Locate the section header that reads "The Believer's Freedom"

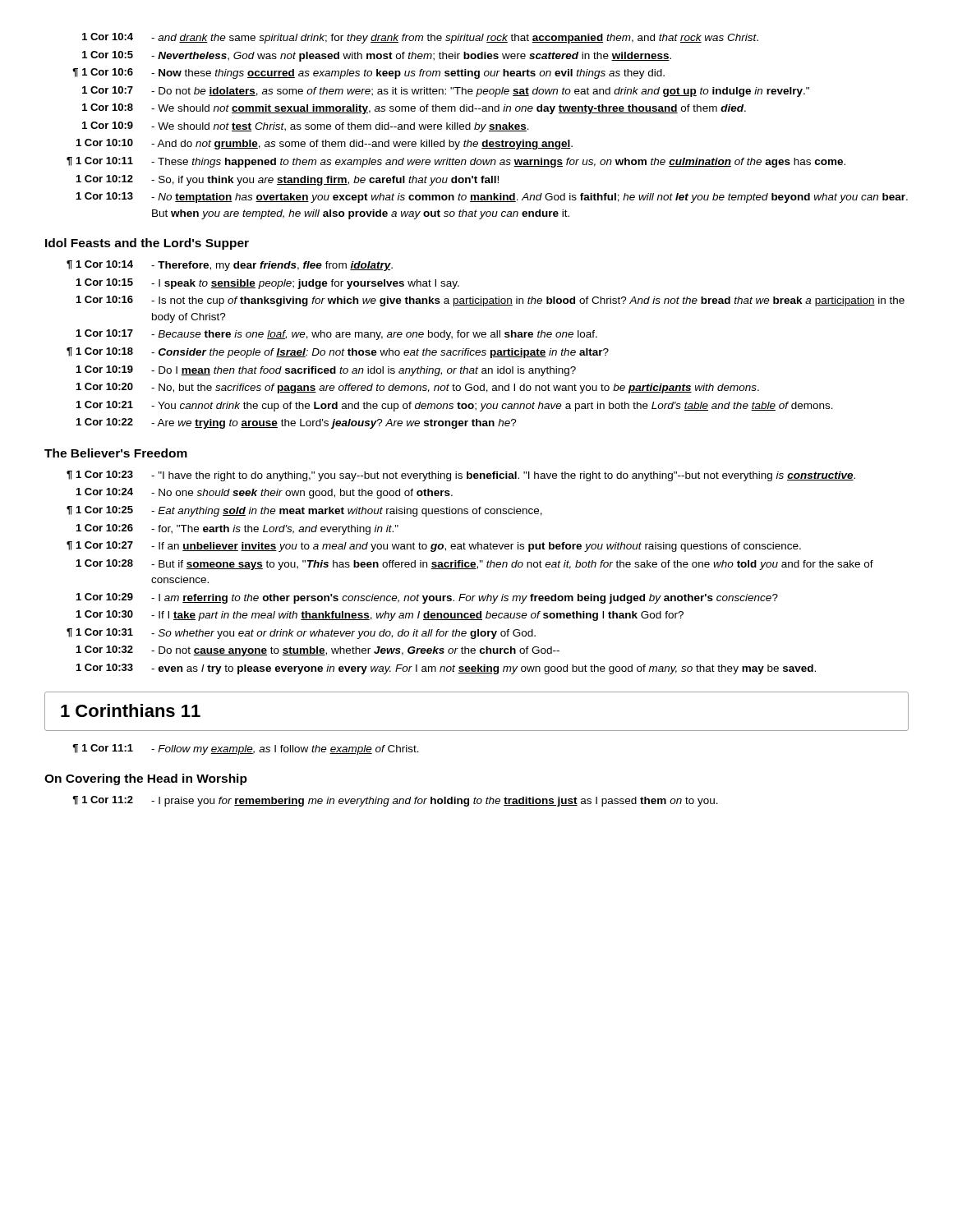pos(116,453)
